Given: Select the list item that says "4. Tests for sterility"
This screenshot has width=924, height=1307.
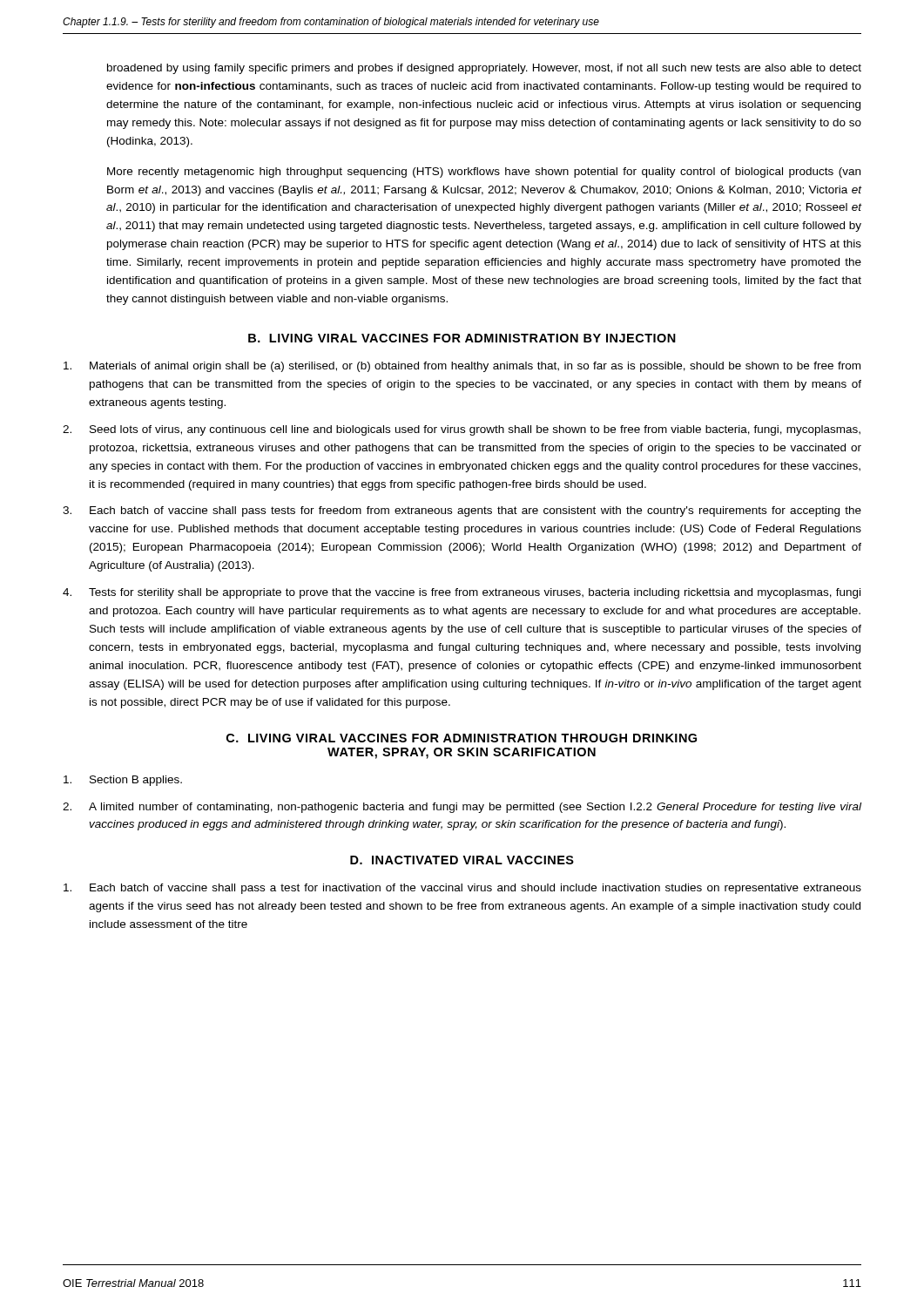Looking at the screenshot, I should point(462,648).
